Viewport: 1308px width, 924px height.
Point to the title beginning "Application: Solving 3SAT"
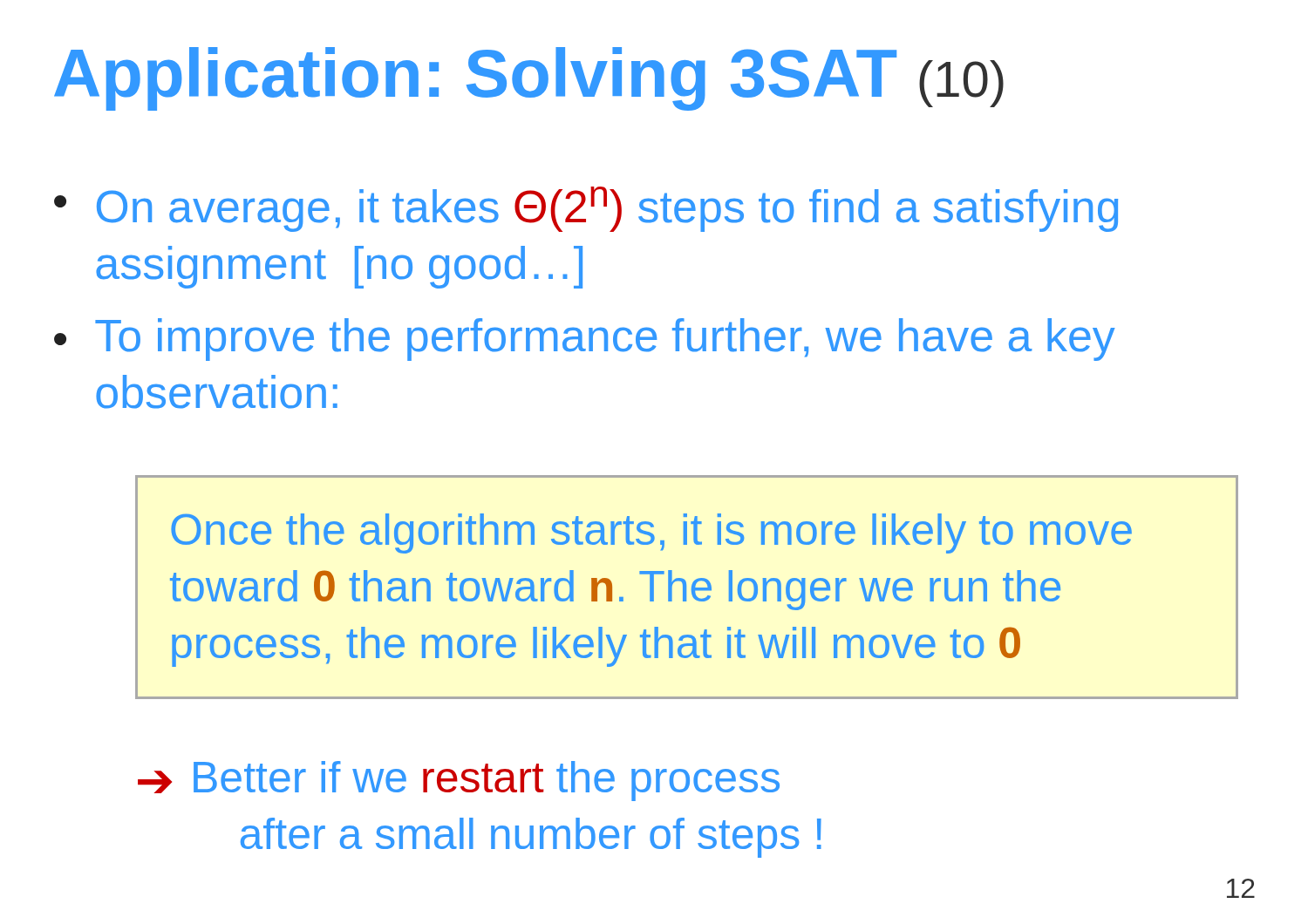[529, 73]
